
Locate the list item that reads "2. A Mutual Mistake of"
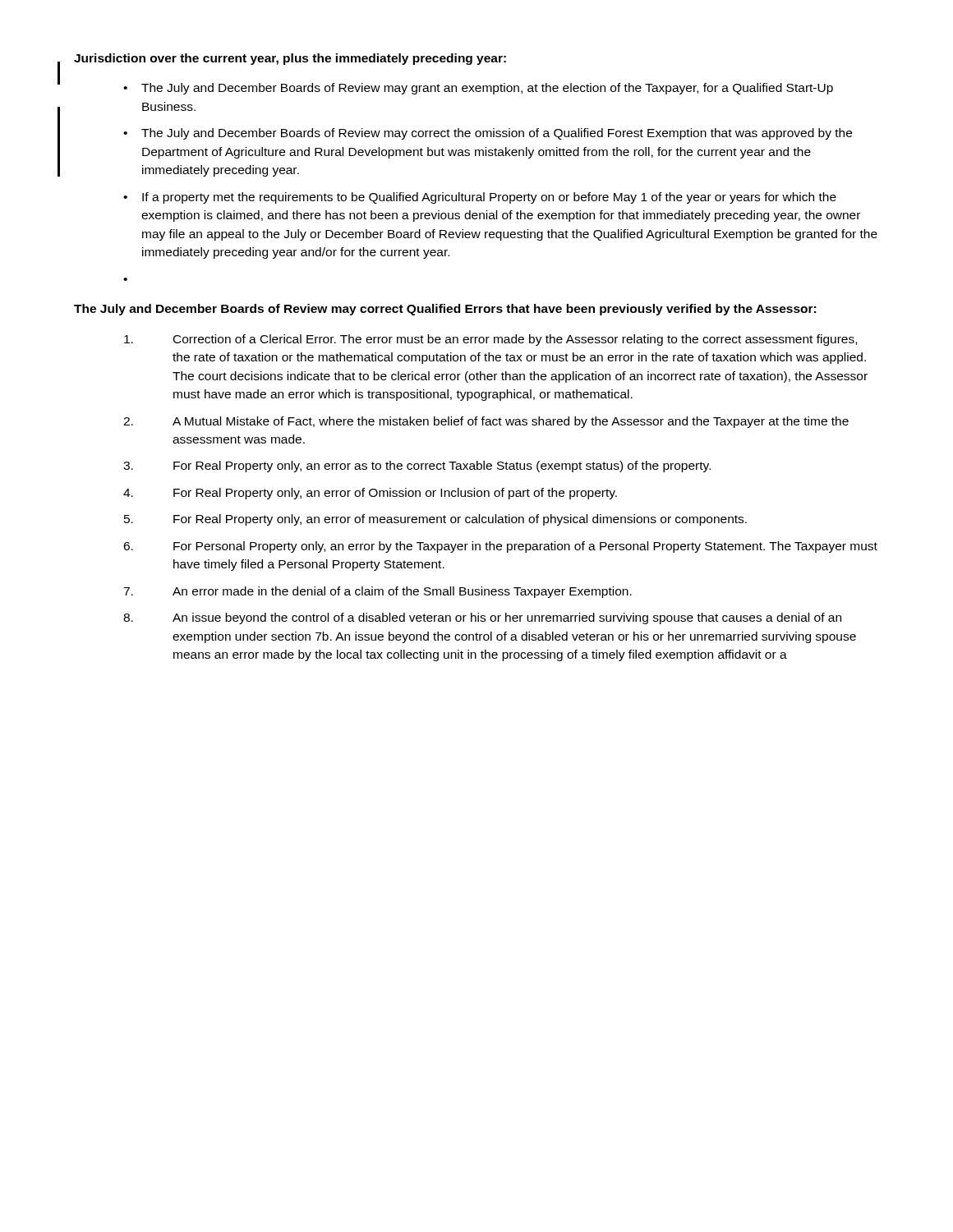[x=485, y=430]
